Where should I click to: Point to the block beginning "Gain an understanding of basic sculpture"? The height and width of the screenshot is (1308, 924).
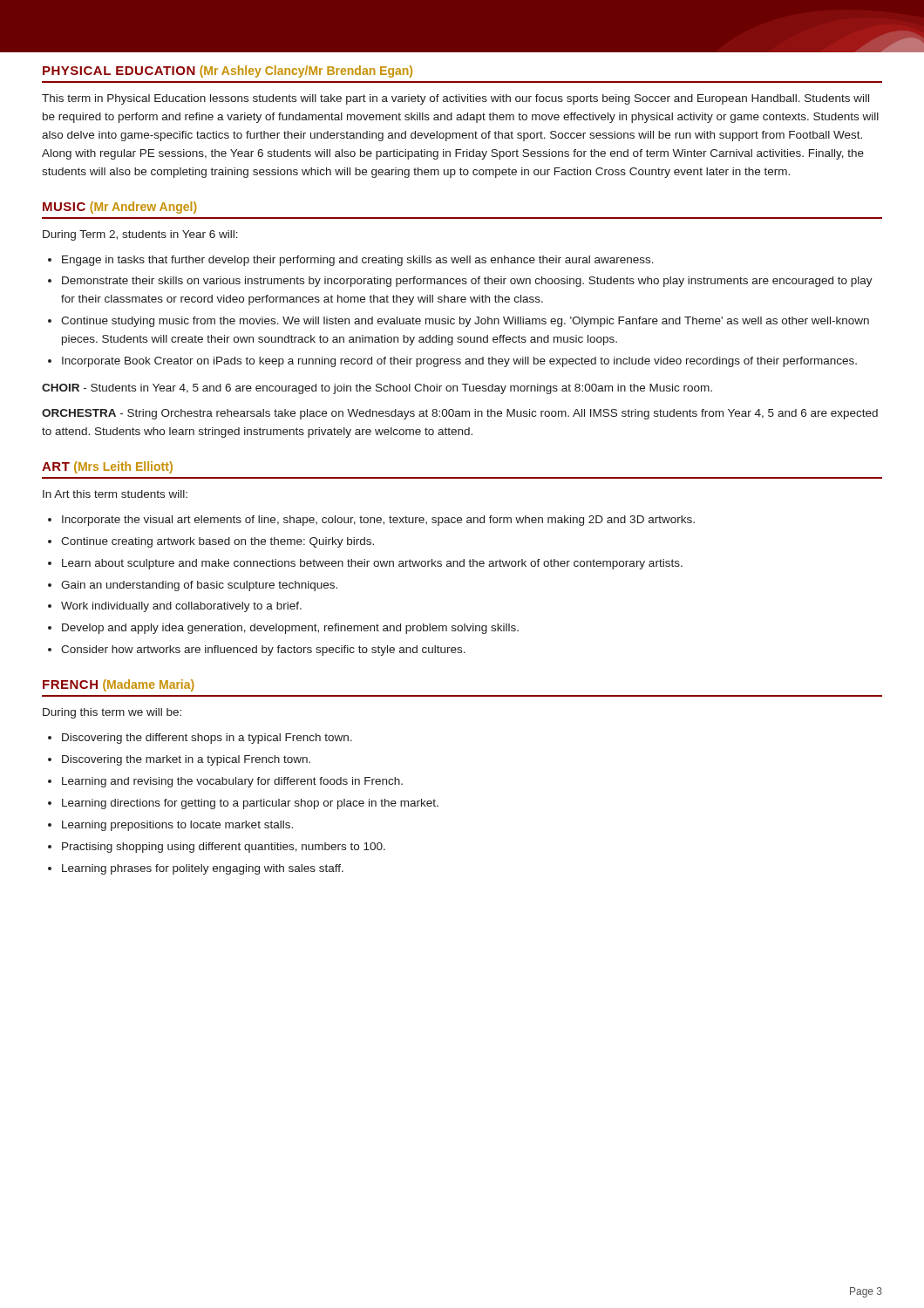click(x=200, y=584)
